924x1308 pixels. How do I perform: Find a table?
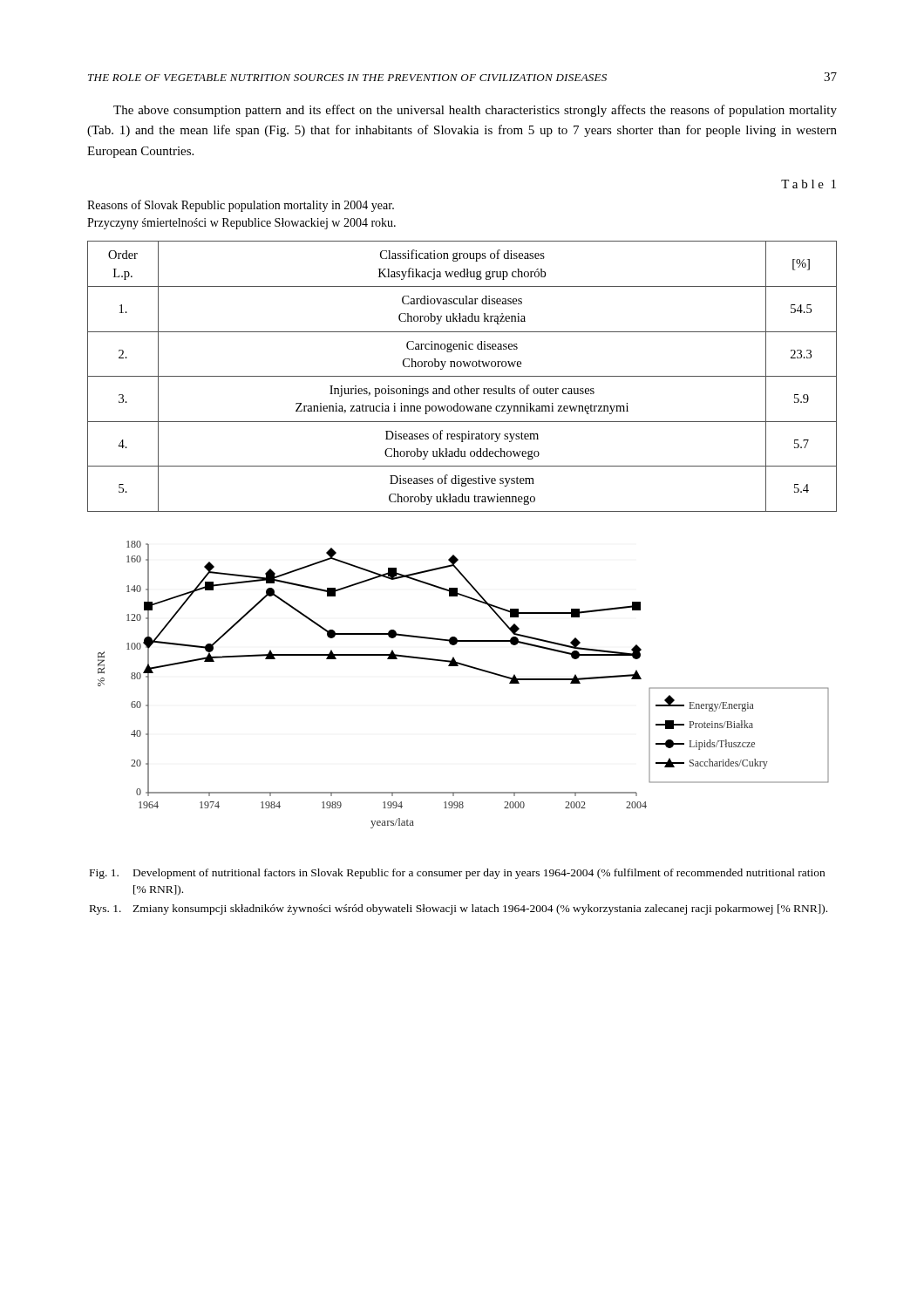pyautogui.click(x=462, y=376)
